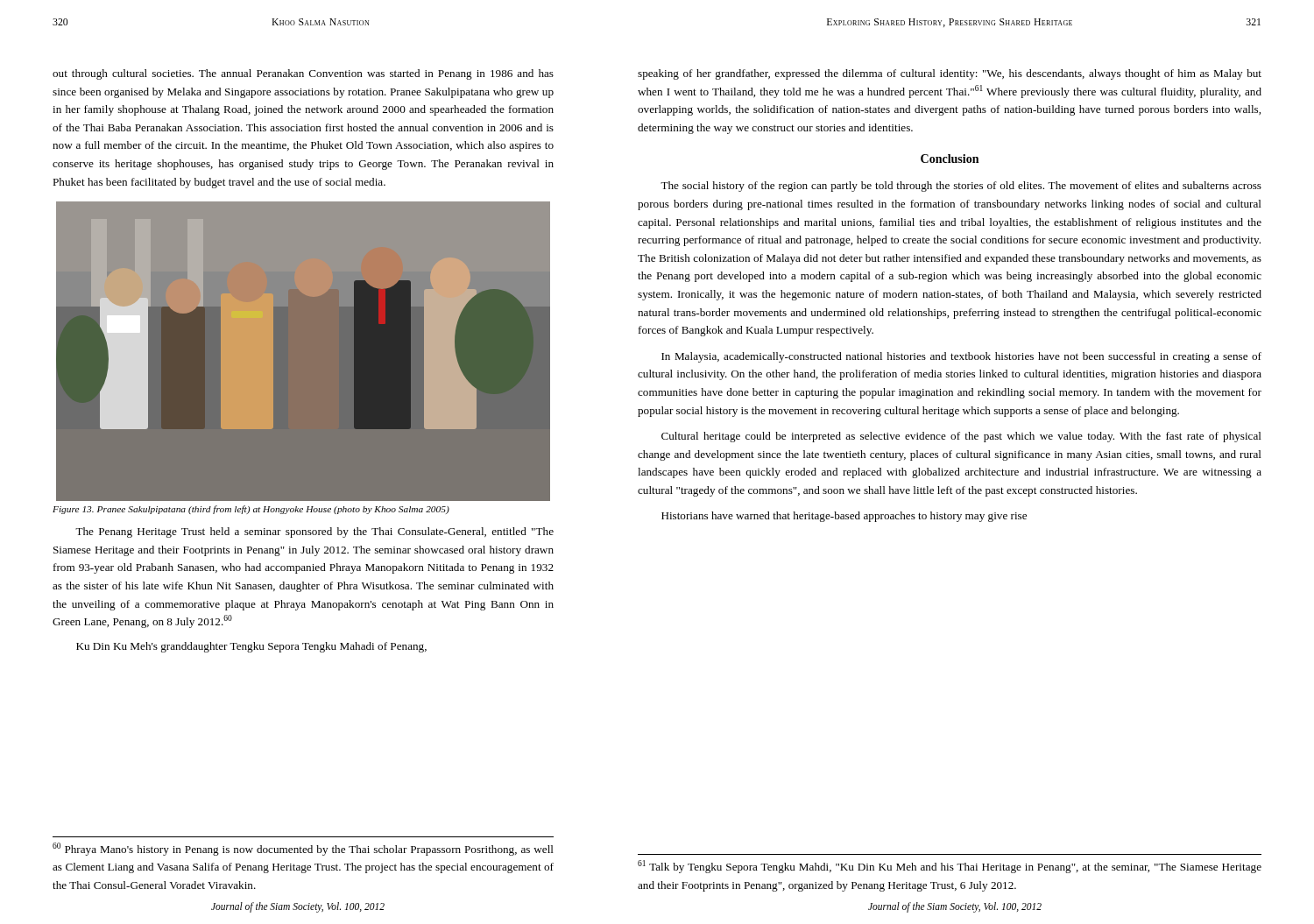Find the region starting "out through cultural societies. The annual Peranakan Convention"

tap(303, 128)
